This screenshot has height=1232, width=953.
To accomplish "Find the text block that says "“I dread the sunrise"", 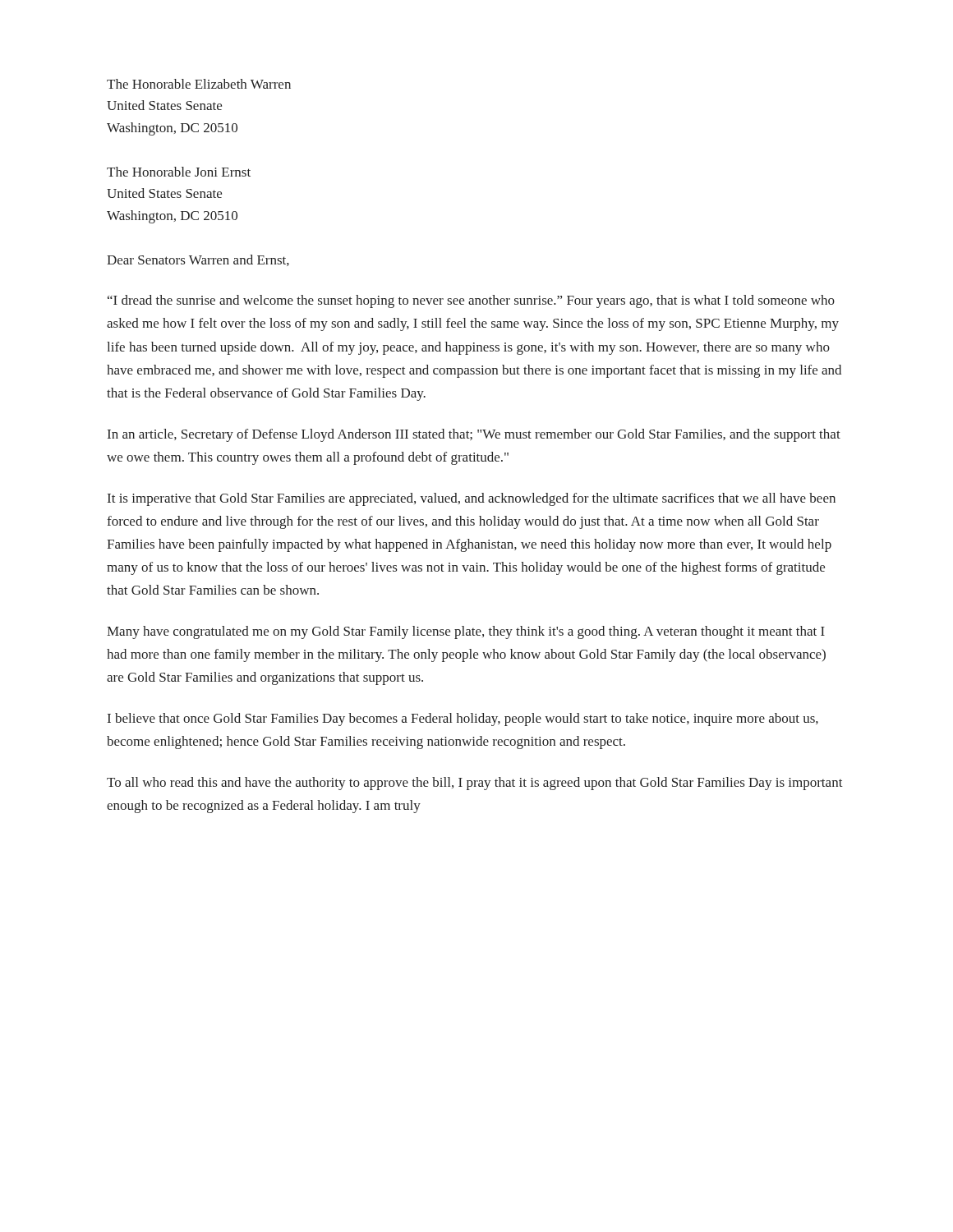I will click(x=474, y=347).
